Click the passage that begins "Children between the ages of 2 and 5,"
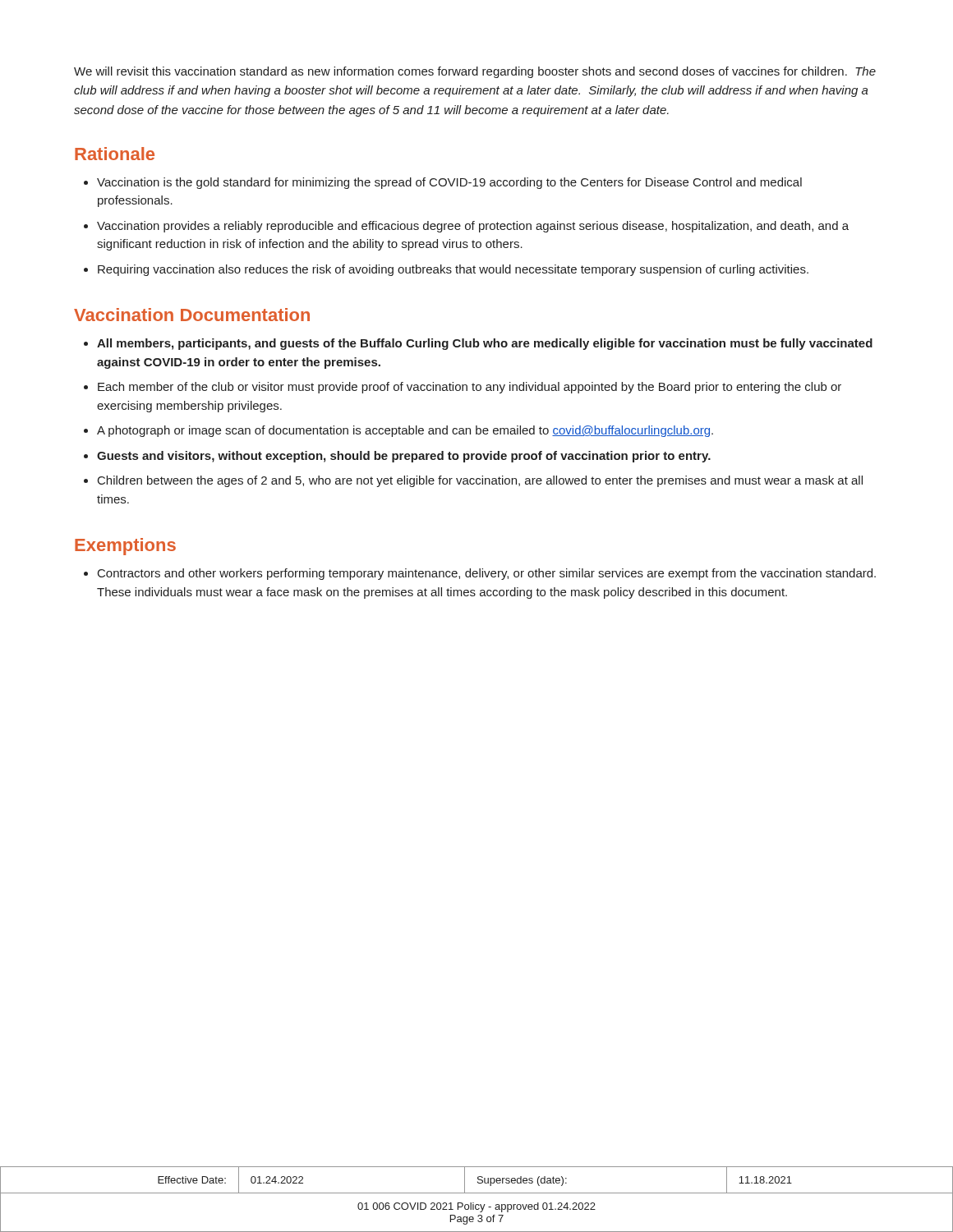This screenshot has width=953, height=1232. click(x=480, y=490)
